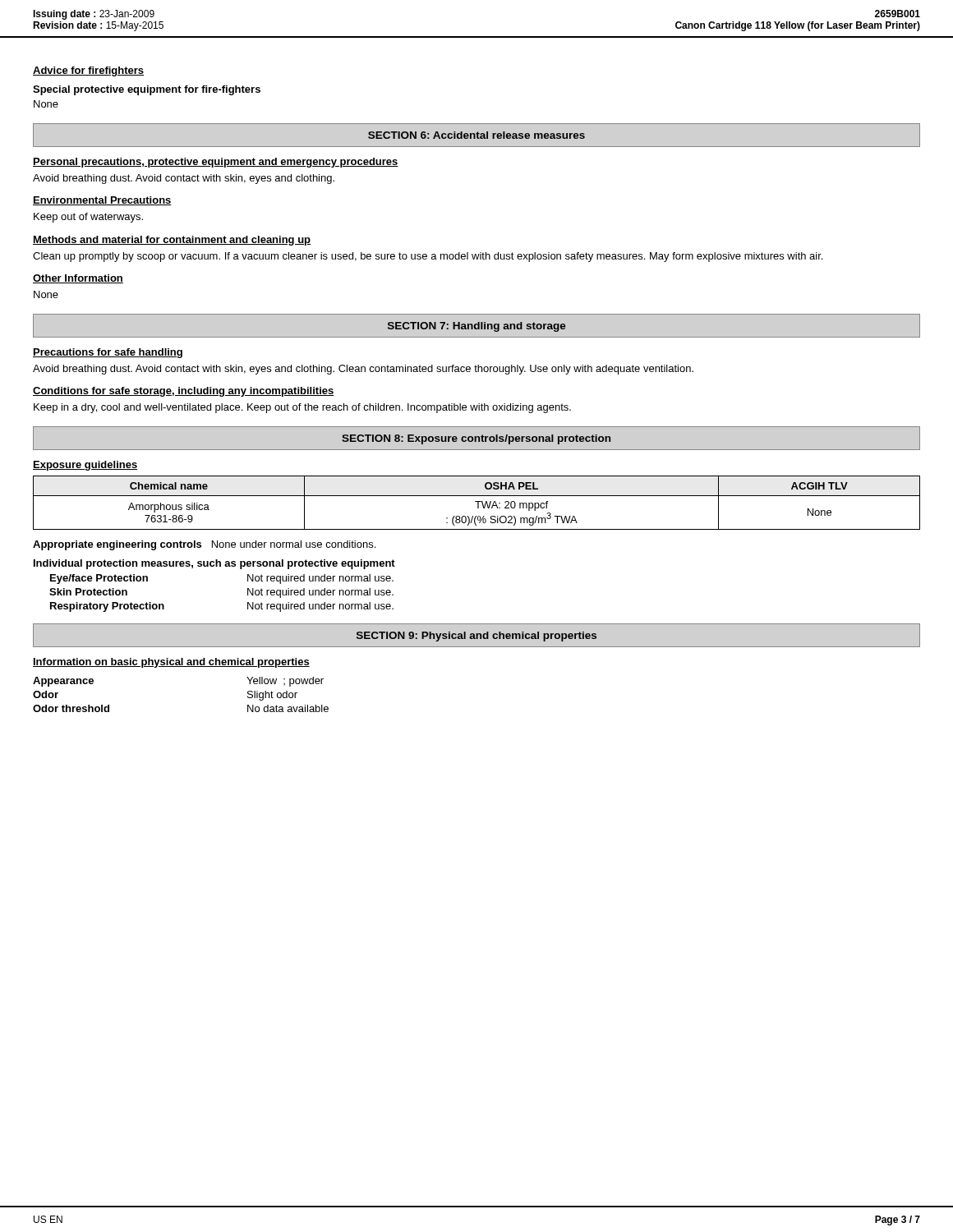Find the passage starting "Odor threshold No data available"

pos(68,708)
